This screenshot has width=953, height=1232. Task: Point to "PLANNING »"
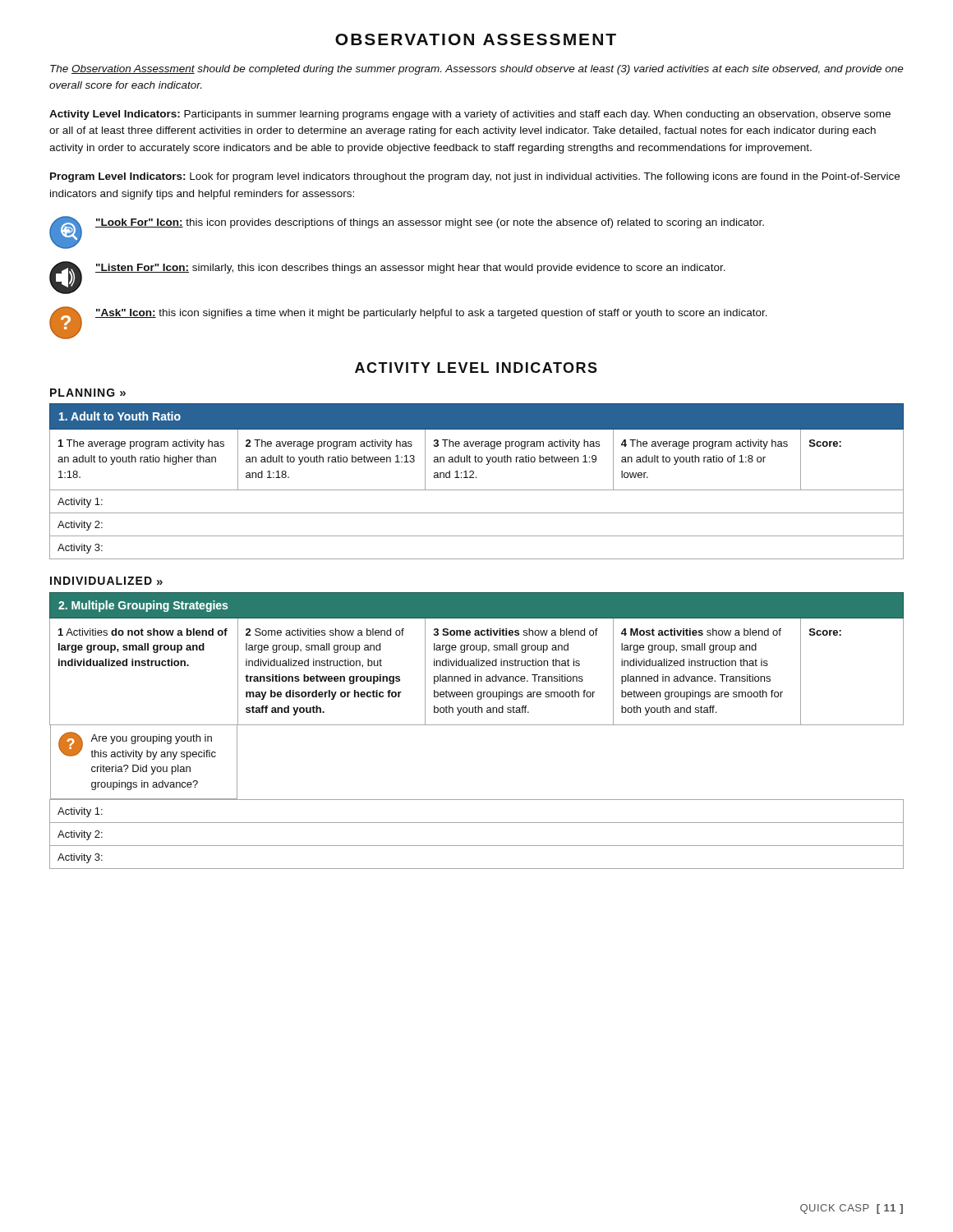(x=88, y=392)
